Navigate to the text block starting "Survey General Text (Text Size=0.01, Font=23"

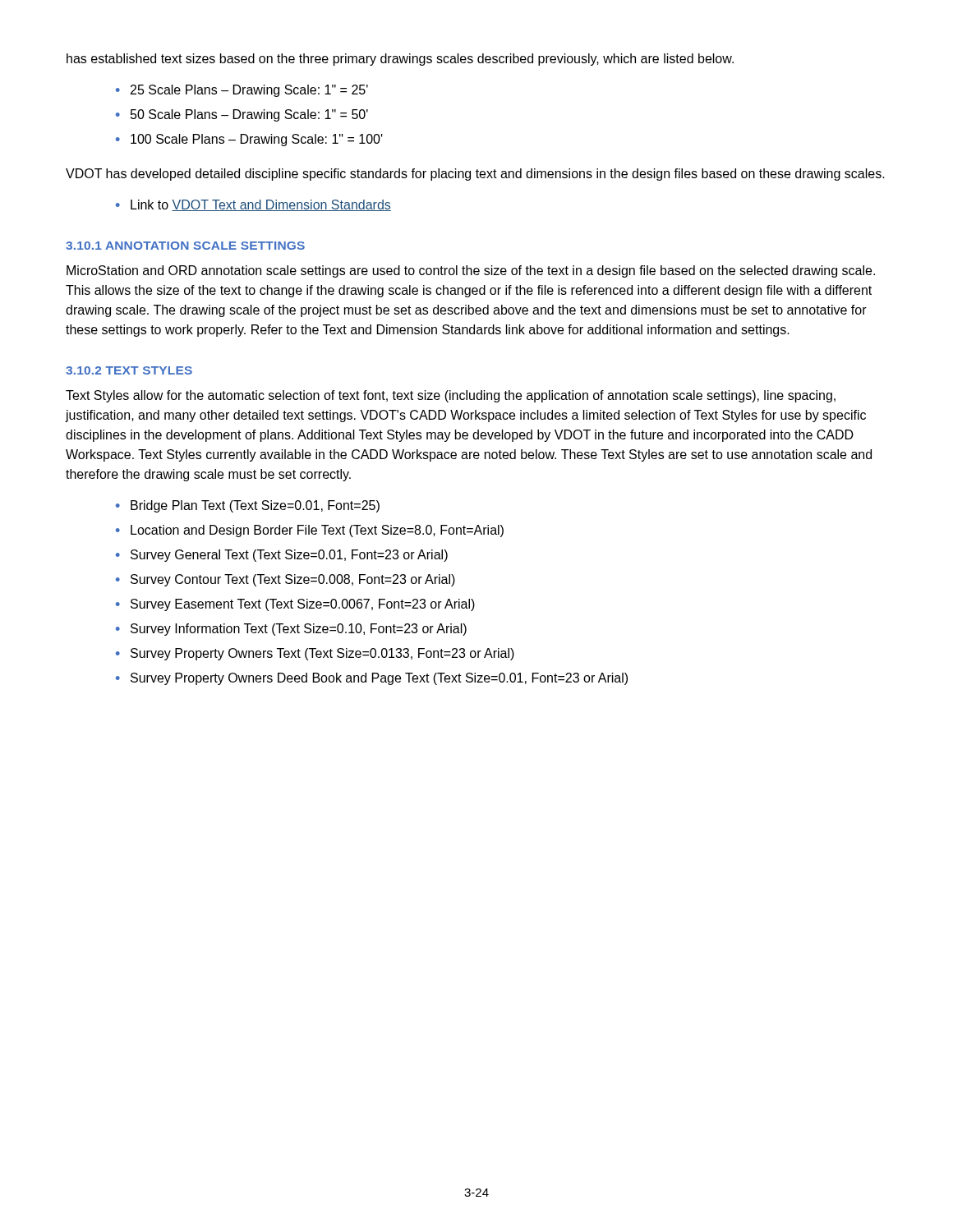289,555
